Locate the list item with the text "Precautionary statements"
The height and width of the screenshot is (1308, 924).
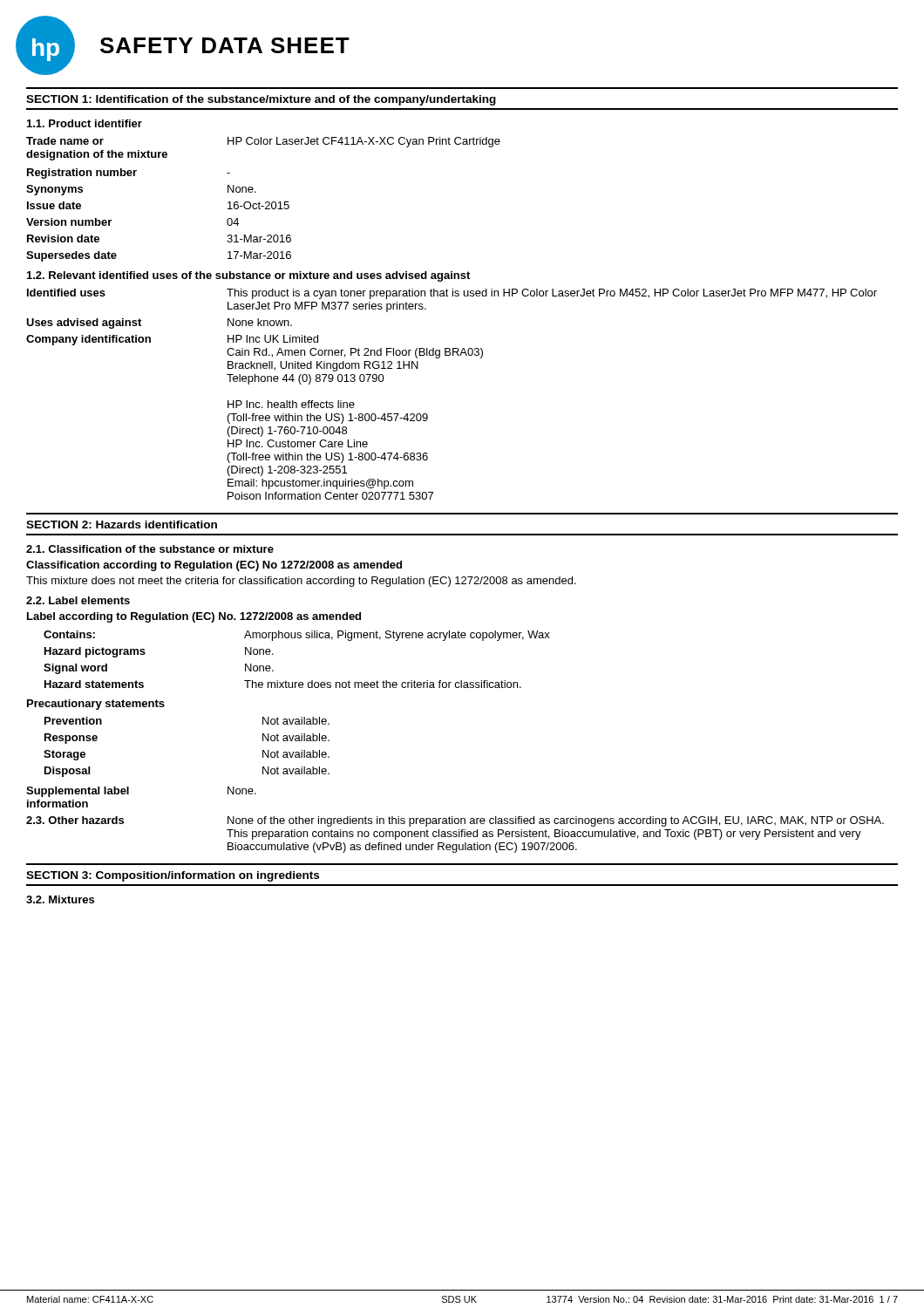(x=95, y=703)
